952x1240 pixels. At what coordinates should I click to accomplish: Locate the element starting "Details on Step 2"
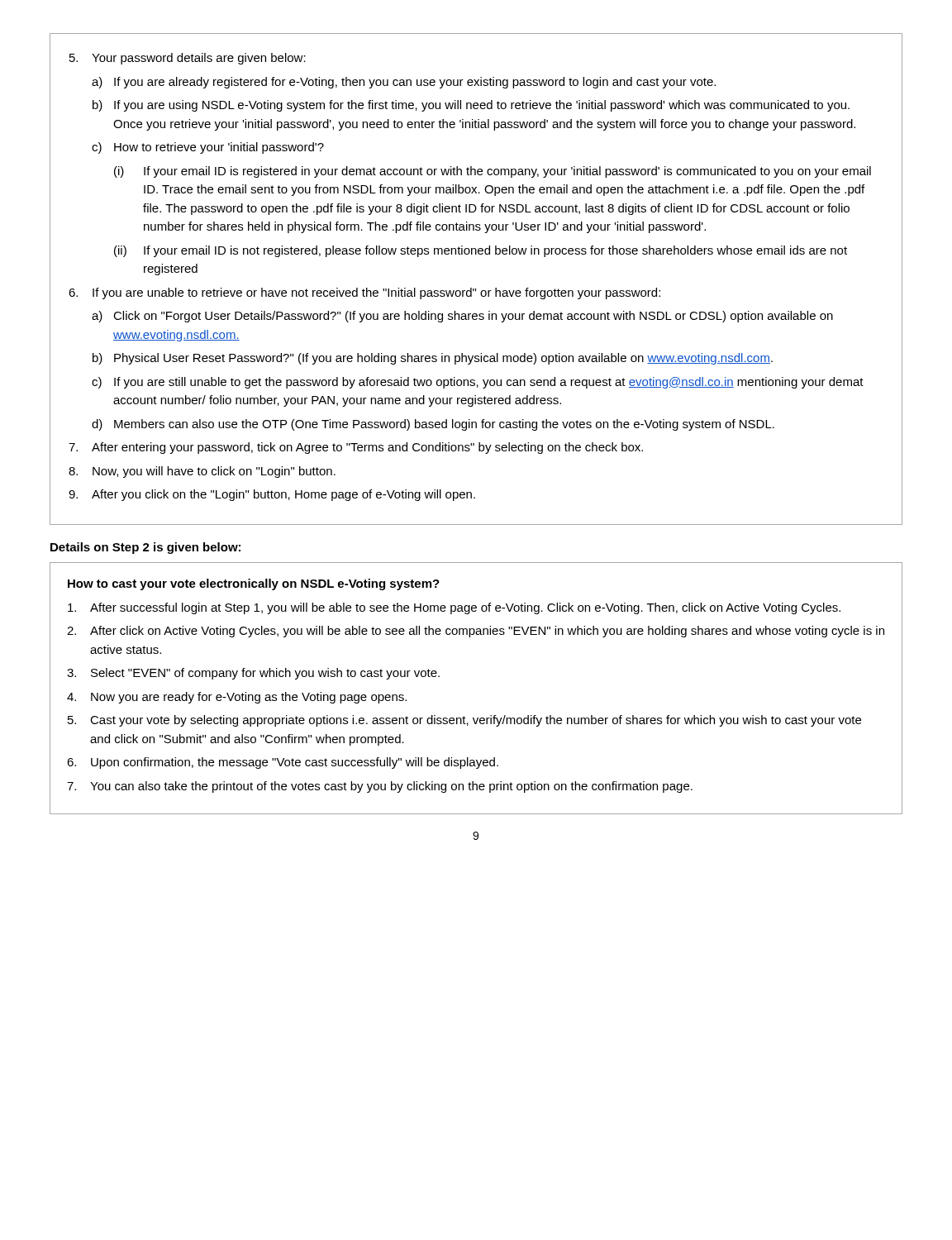coord(146,546)
